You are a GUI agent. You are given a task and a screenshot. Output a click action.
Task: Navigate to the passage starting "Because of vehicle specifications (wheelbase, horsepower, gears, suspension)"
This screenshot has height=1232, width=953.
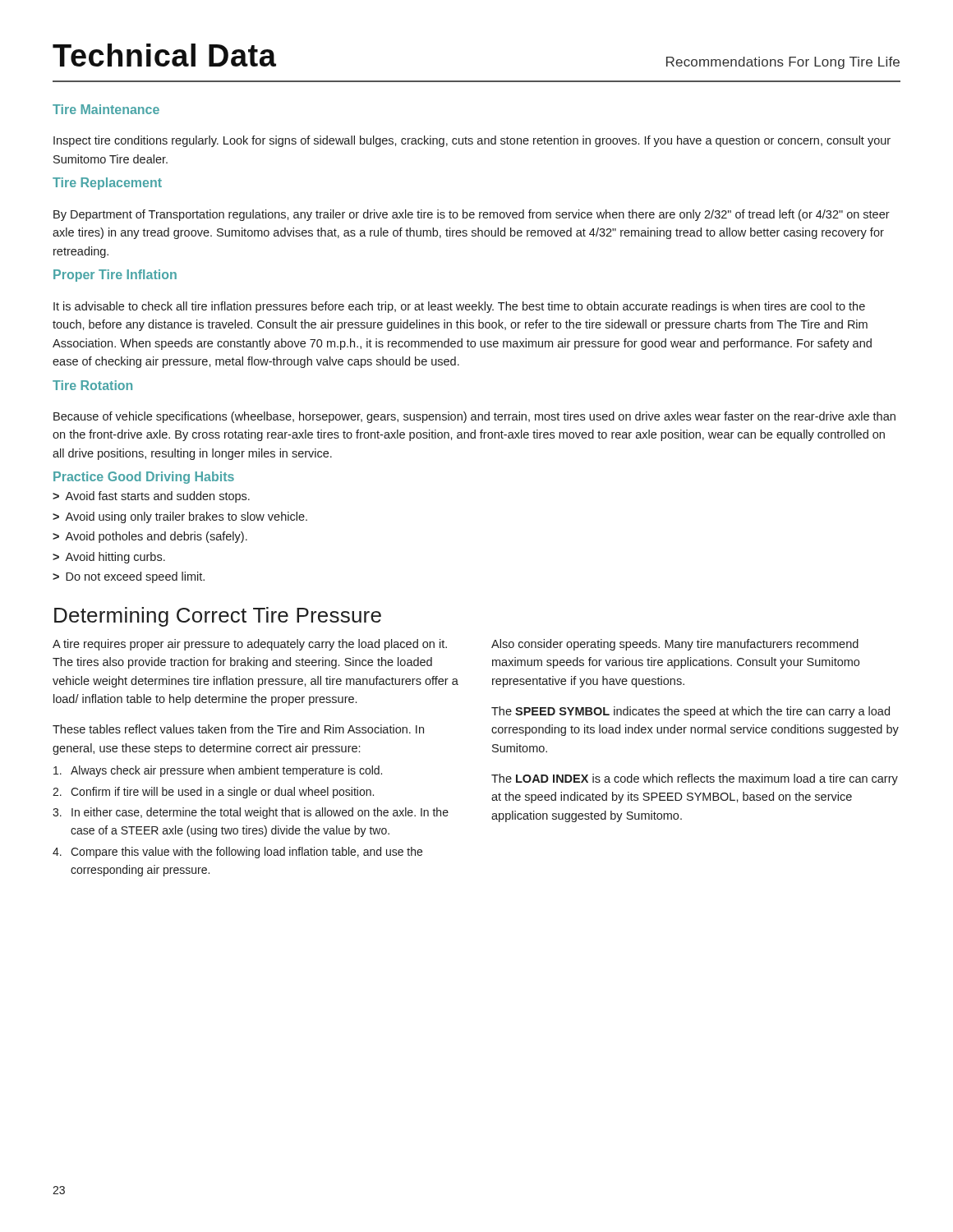pos(476,435)
